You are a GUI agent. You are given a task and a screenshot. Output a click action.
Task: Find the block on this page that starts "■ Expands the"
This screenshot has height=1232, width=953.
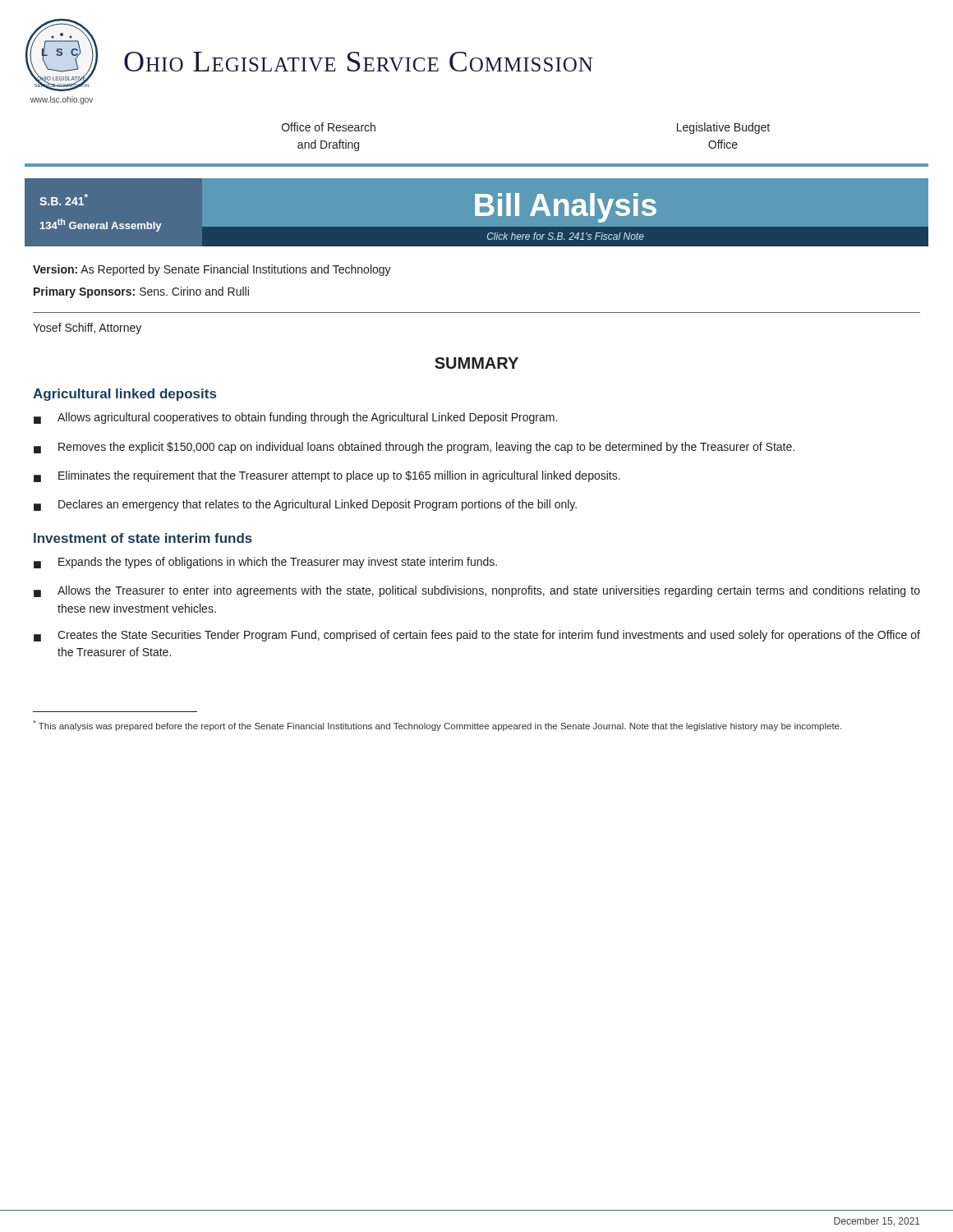pos(476,564)
